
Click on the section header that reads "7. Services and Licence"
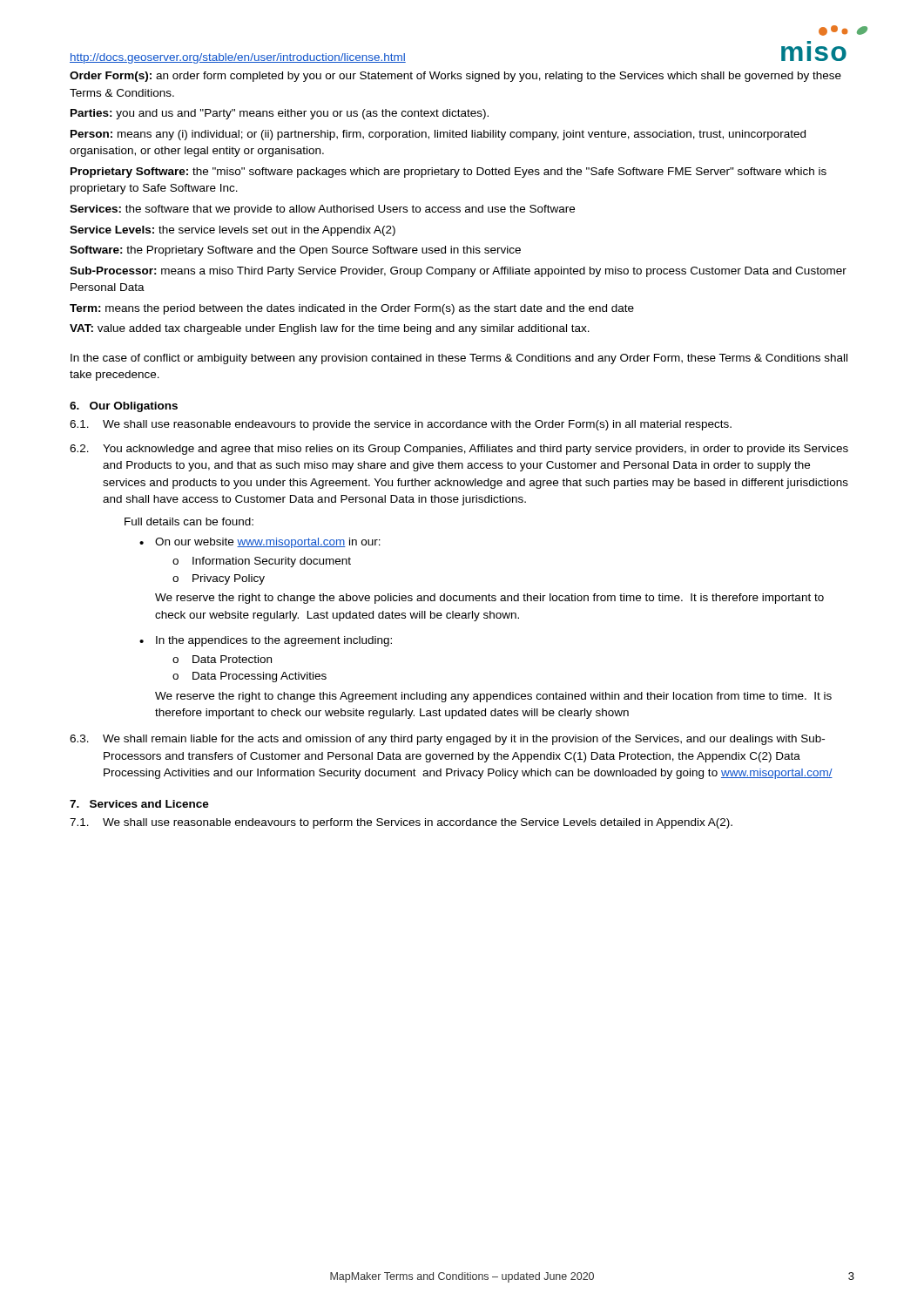pyautogui.click(x=139, y=804)
